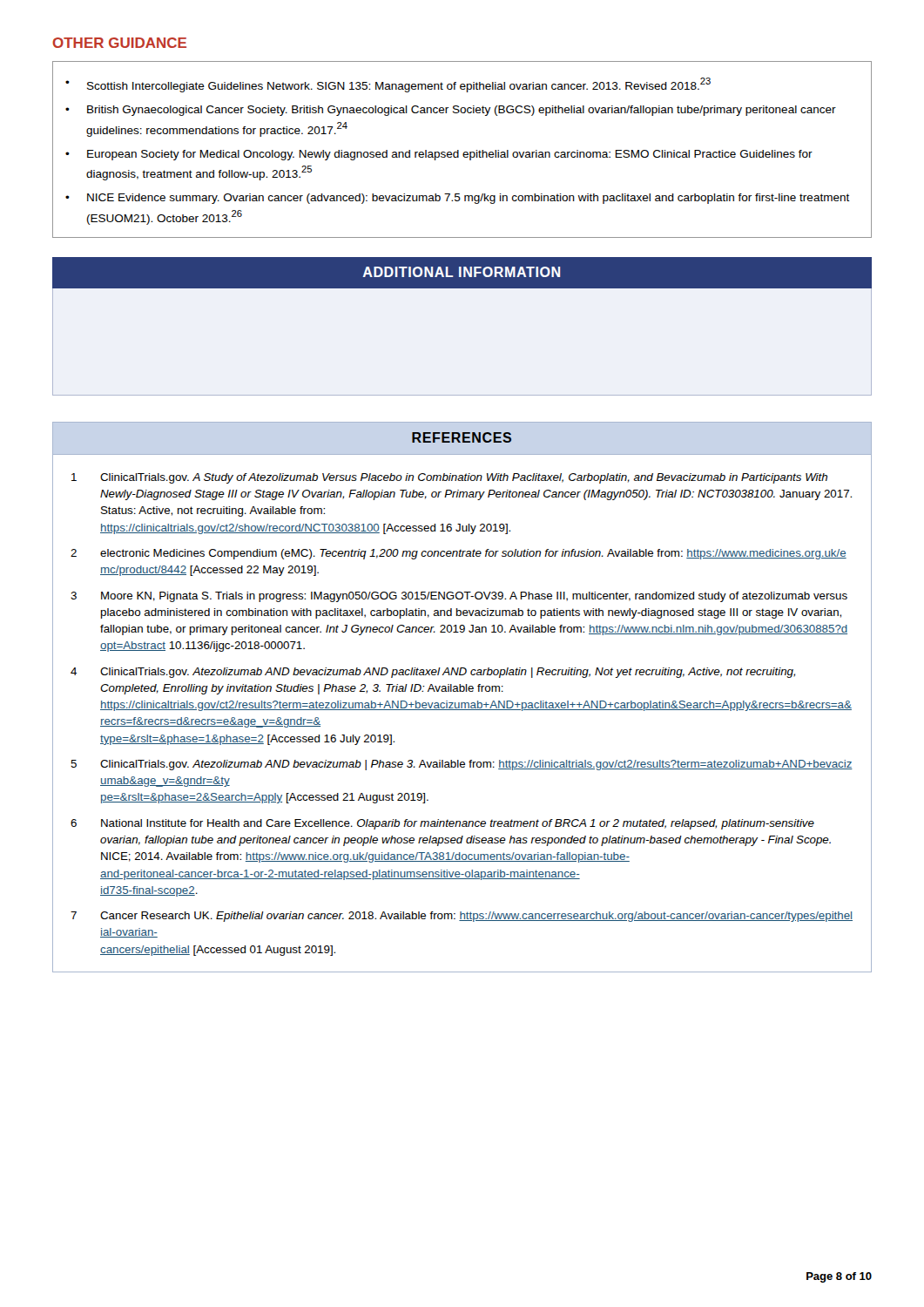Screen dimensions: 1307x924
Task: Find the text block starting "• British Gynaecological Cancer Society. British Gynaecological"
Action: pyautogui.click(x=460, y=120)
